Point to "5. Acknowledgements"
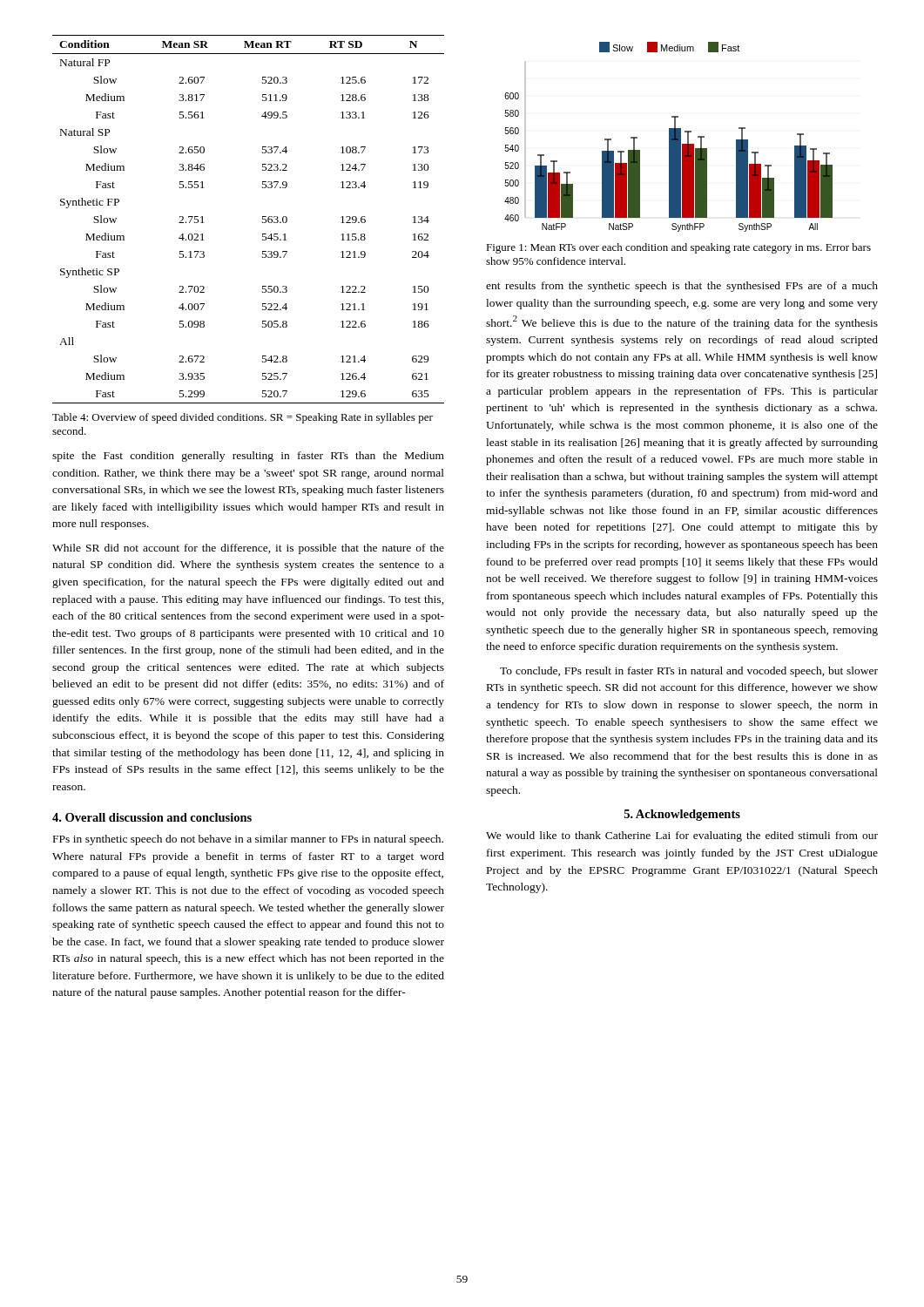Viewport: 924px width, 1307px height. pyautogui.click(x=682, y=814)
